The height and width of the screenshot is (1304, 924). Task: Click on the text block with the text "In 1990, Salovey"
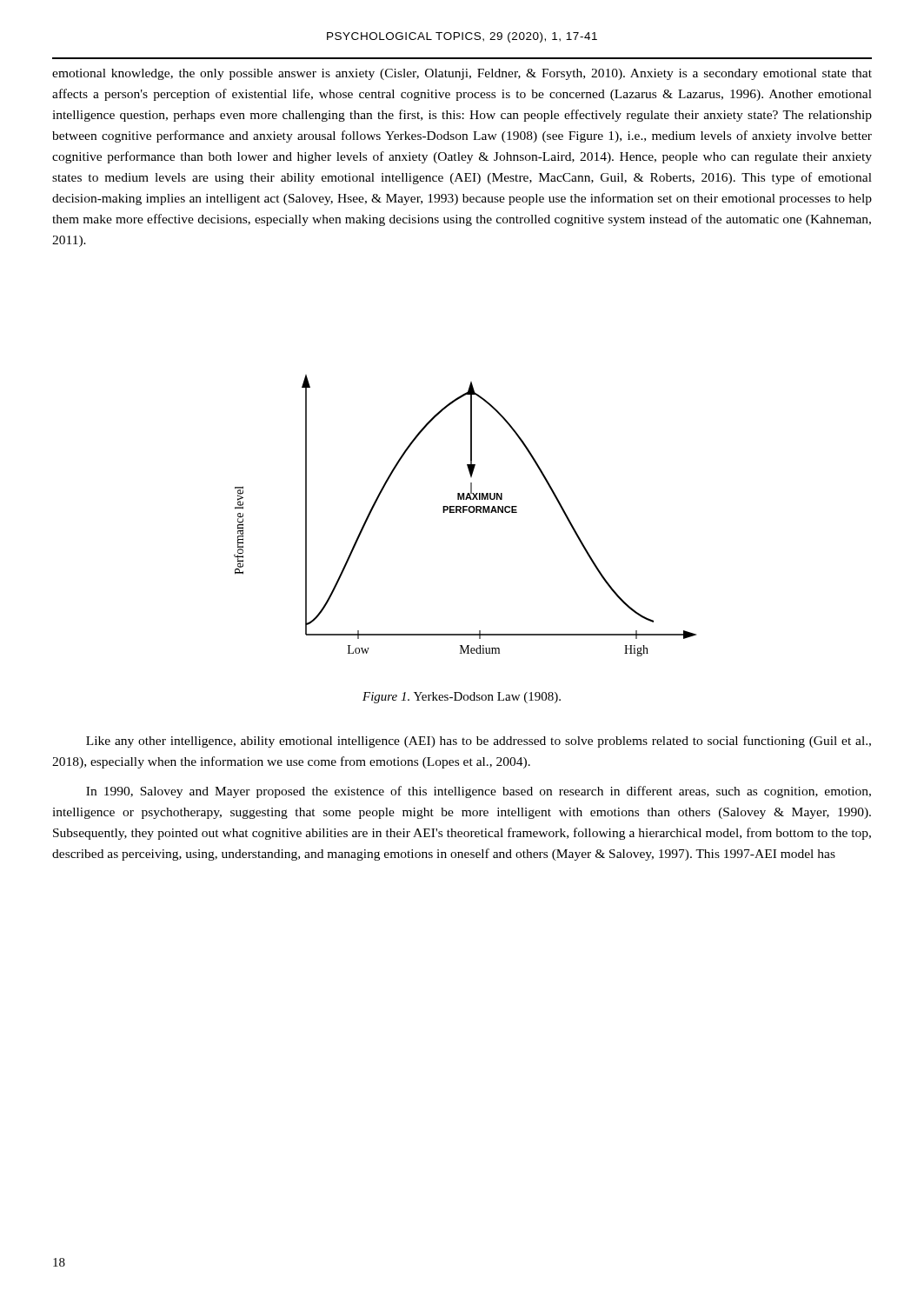pyautogui.click(x=462, y=822)
